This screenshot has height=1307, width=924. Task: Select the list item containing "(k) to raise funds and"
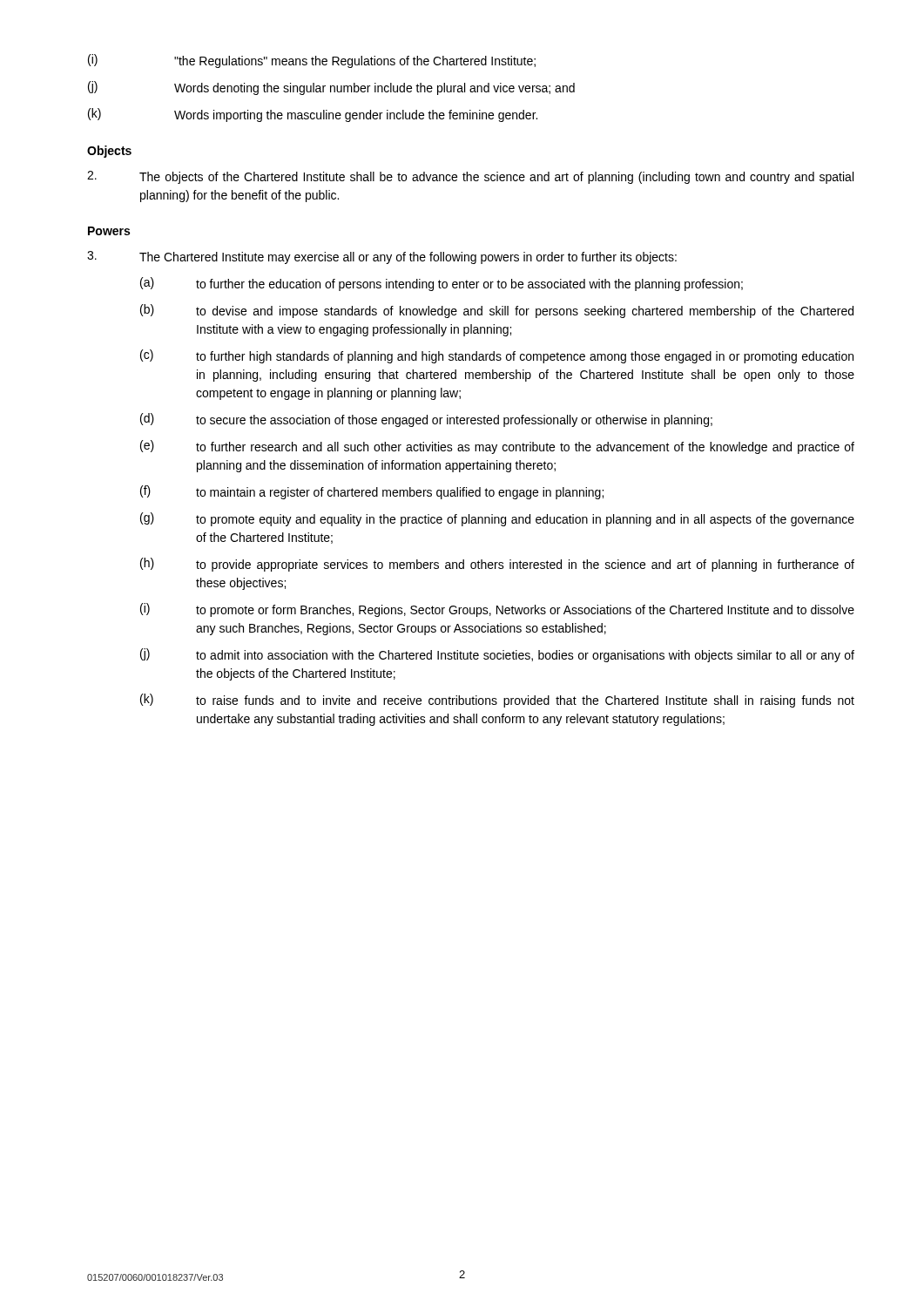tap(497, 710)
